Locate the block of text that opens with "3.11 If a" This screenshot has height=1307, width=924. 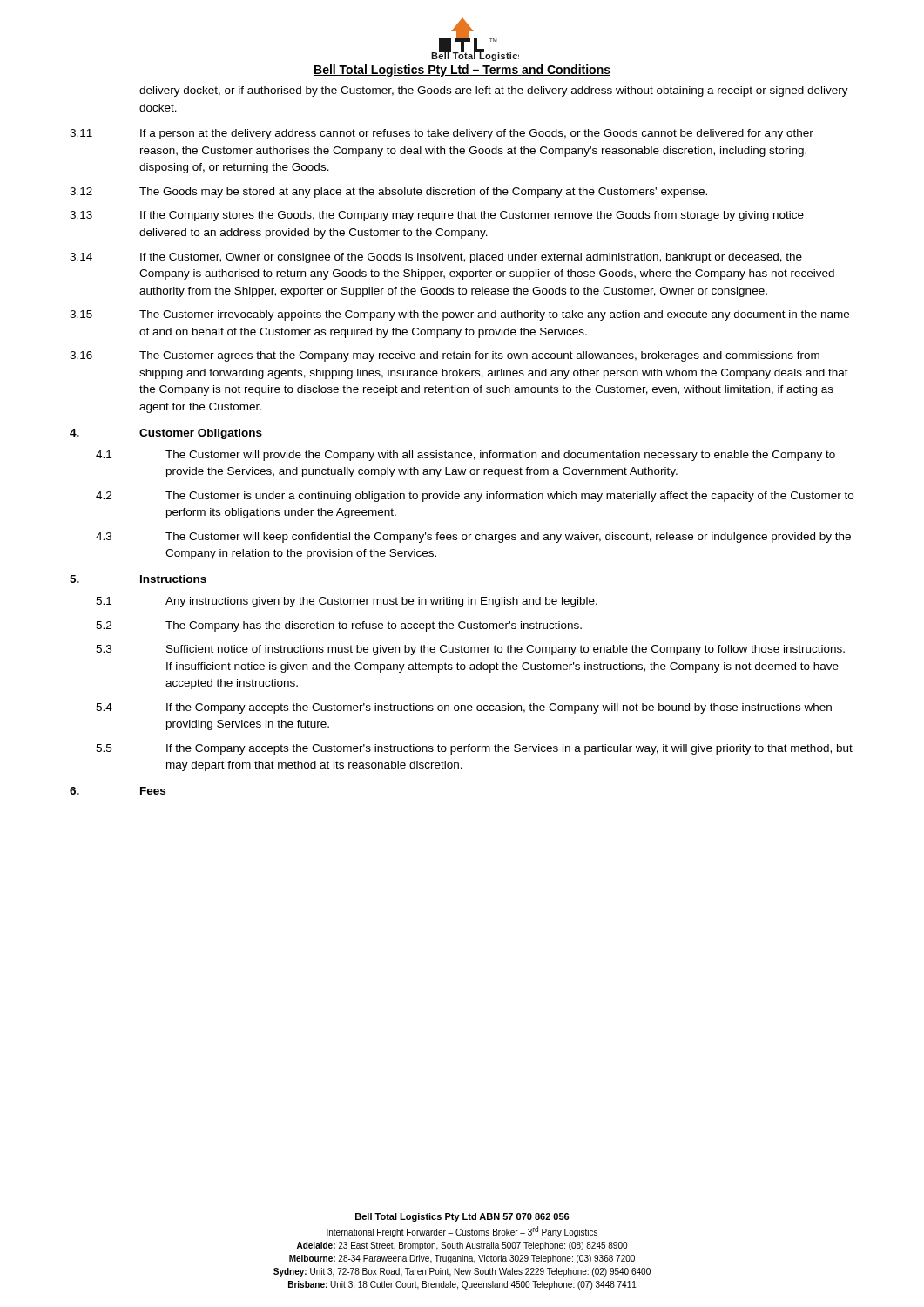[x=462, y=150]
